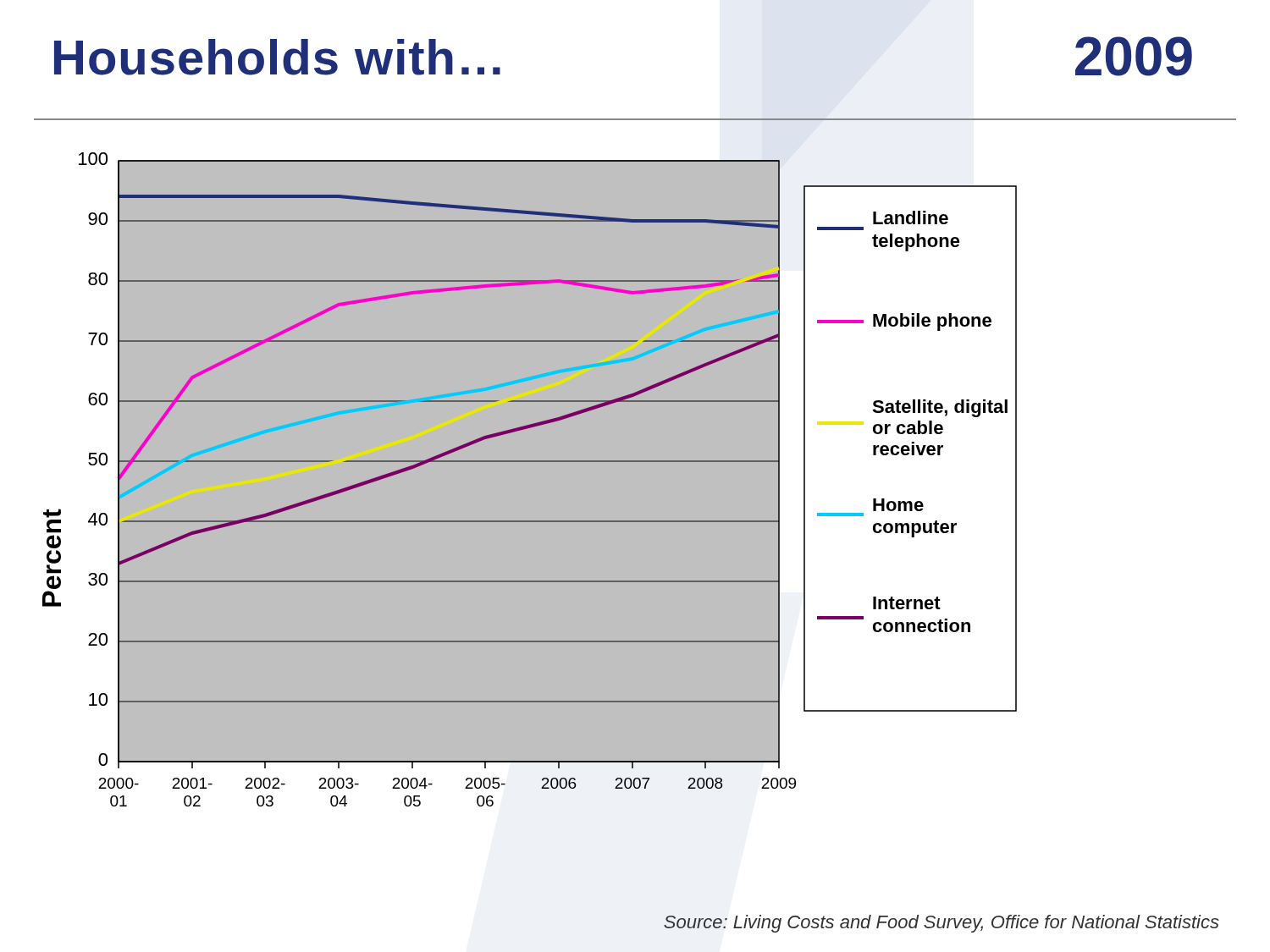Click the line chart
This screenshot has height=952, width=1270.
[635, 512]
